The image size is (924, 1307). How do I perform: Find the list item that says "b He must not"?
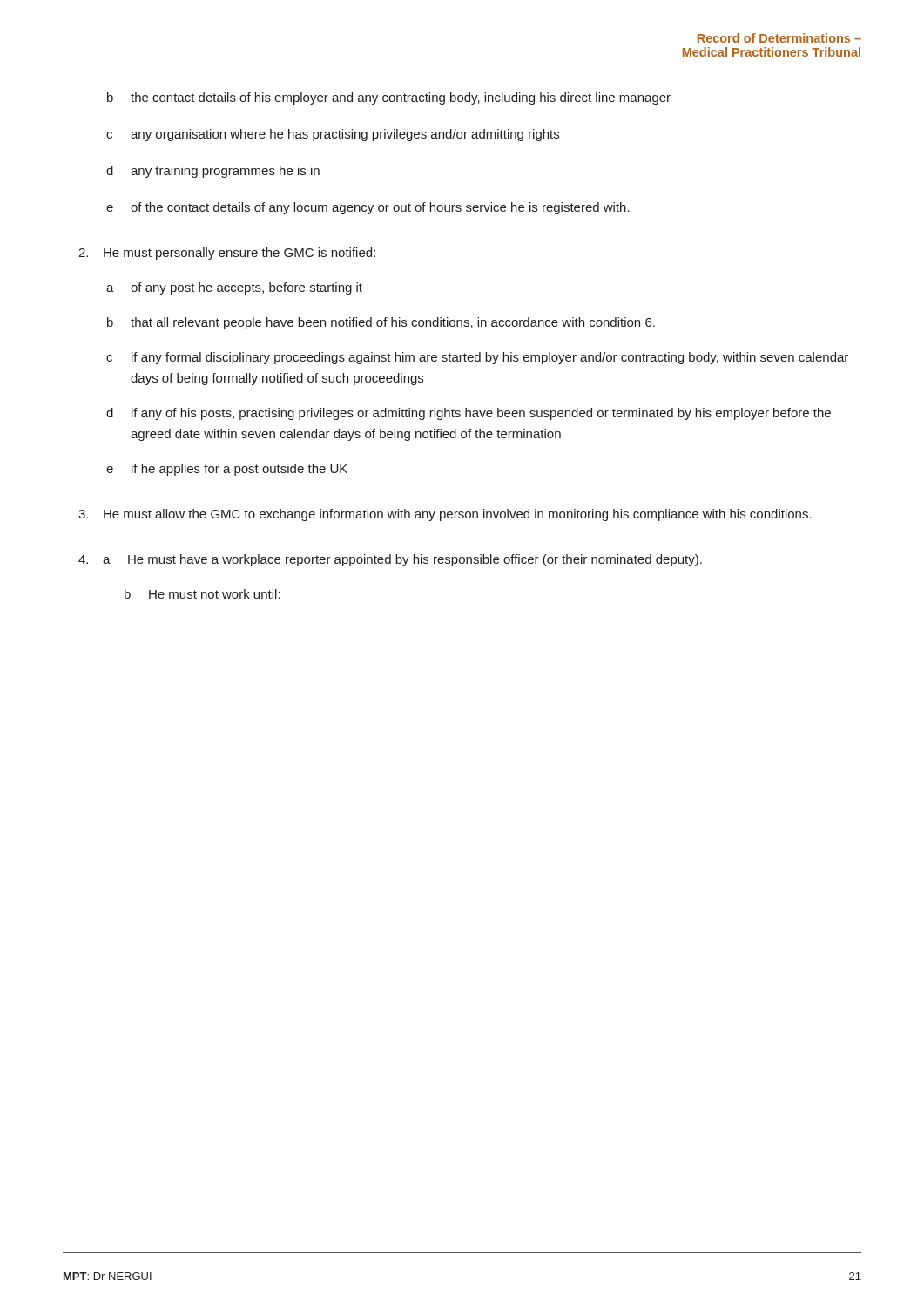coord(202,594)
